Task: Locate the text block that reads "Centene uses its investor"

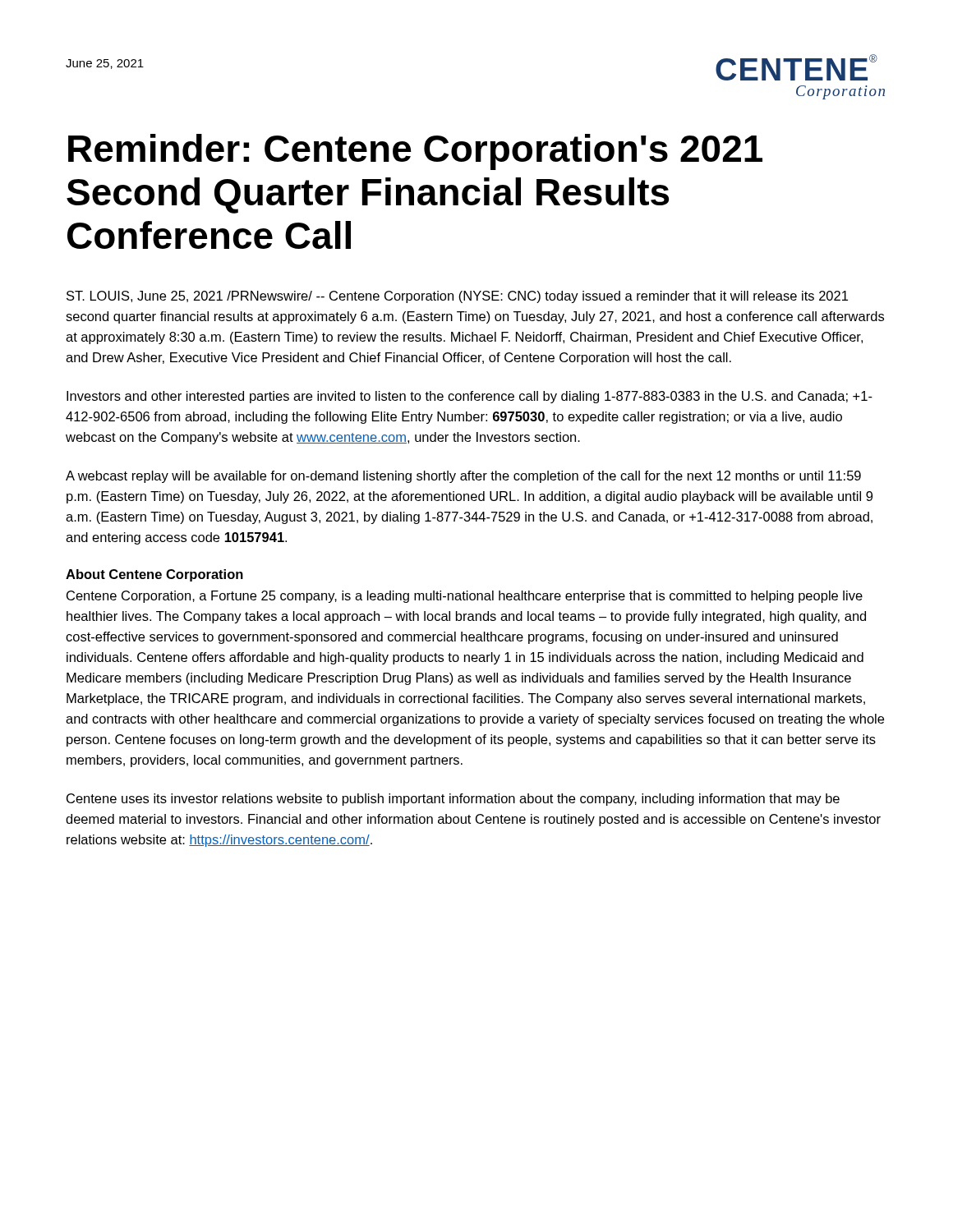Action: click(x=473, y=819)
